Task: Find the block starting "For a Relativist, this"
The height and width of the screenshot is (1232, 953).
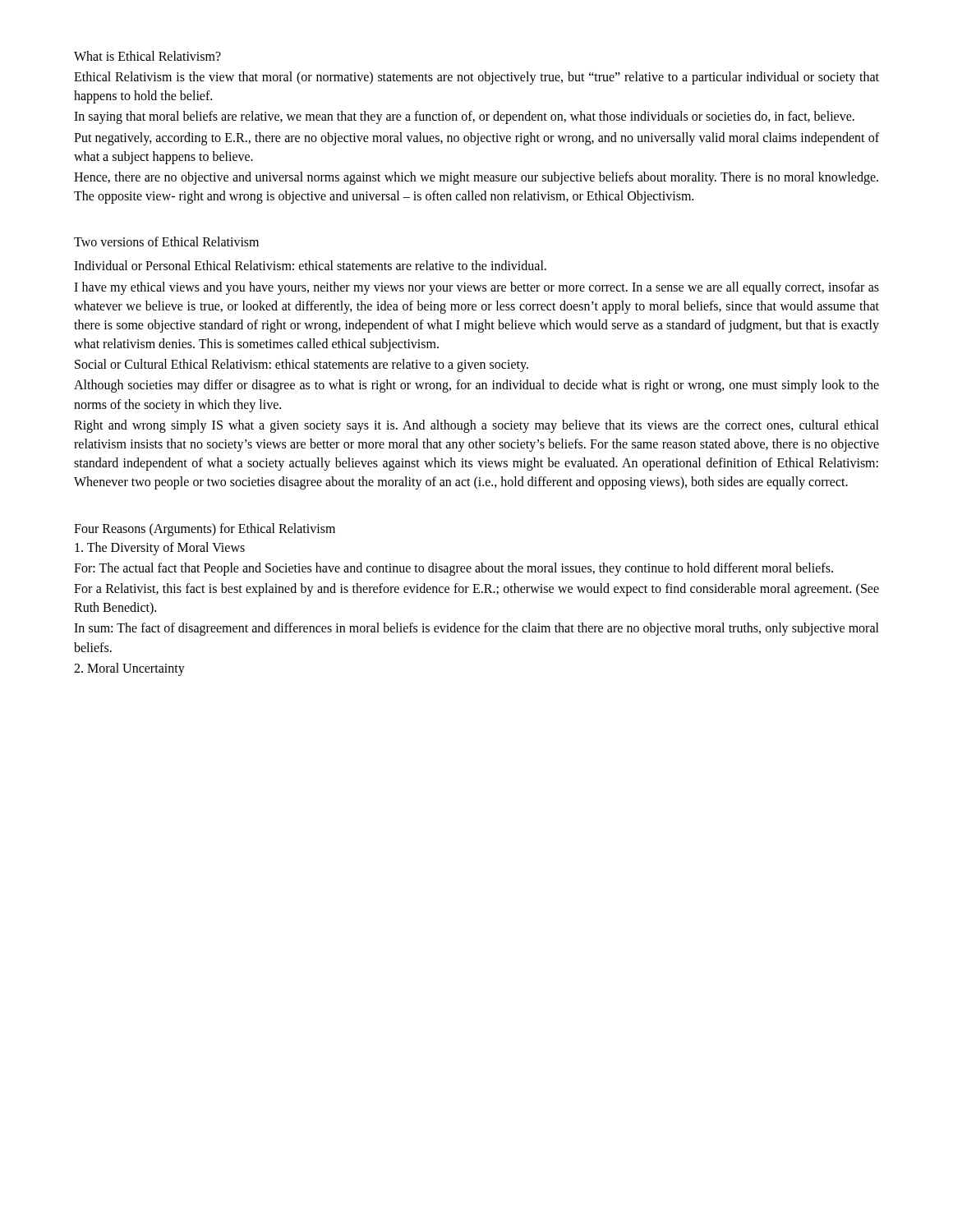Action: 476,598
